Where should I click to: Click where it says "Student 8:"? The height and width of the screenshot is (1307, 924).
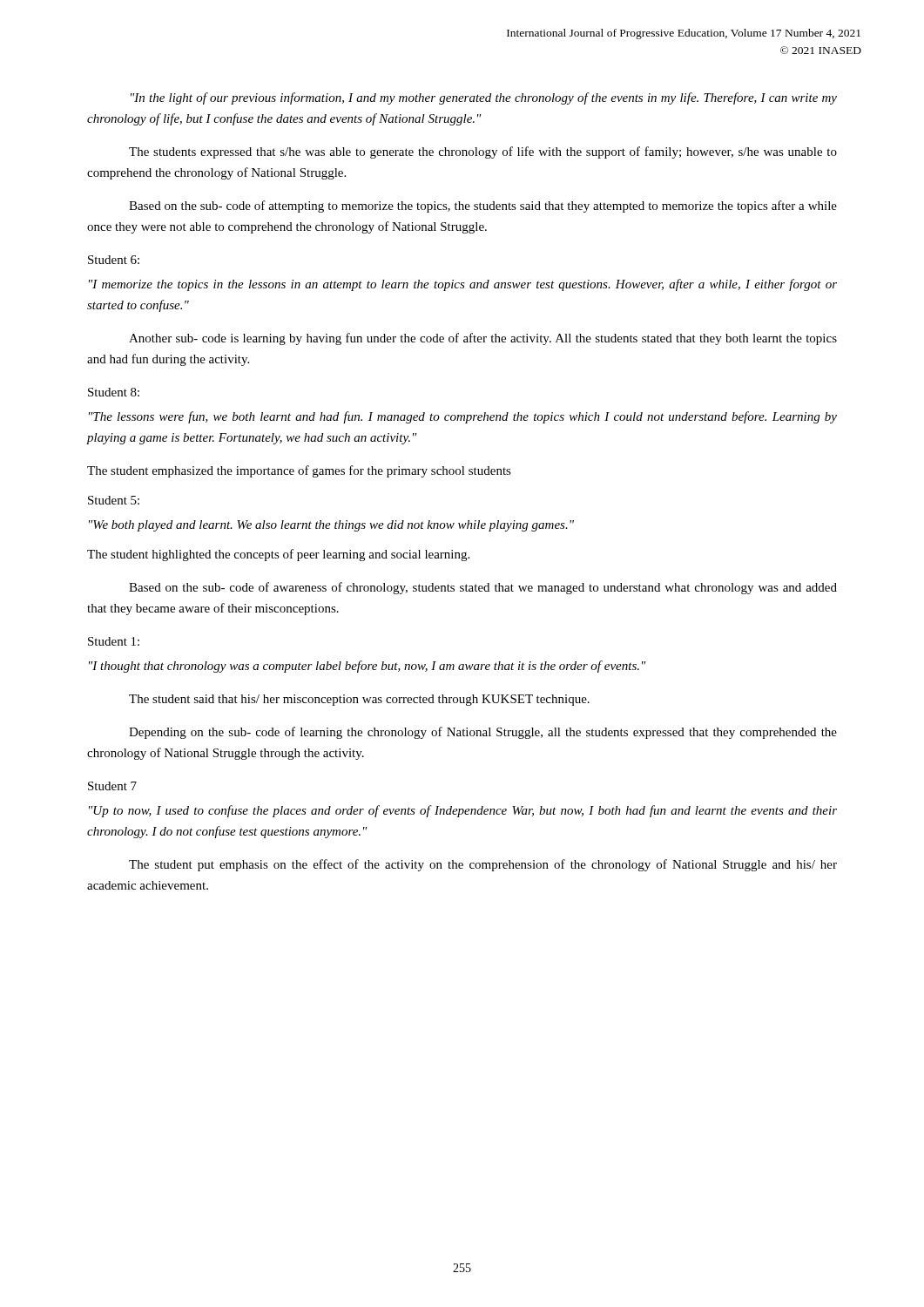coord(114,392)
